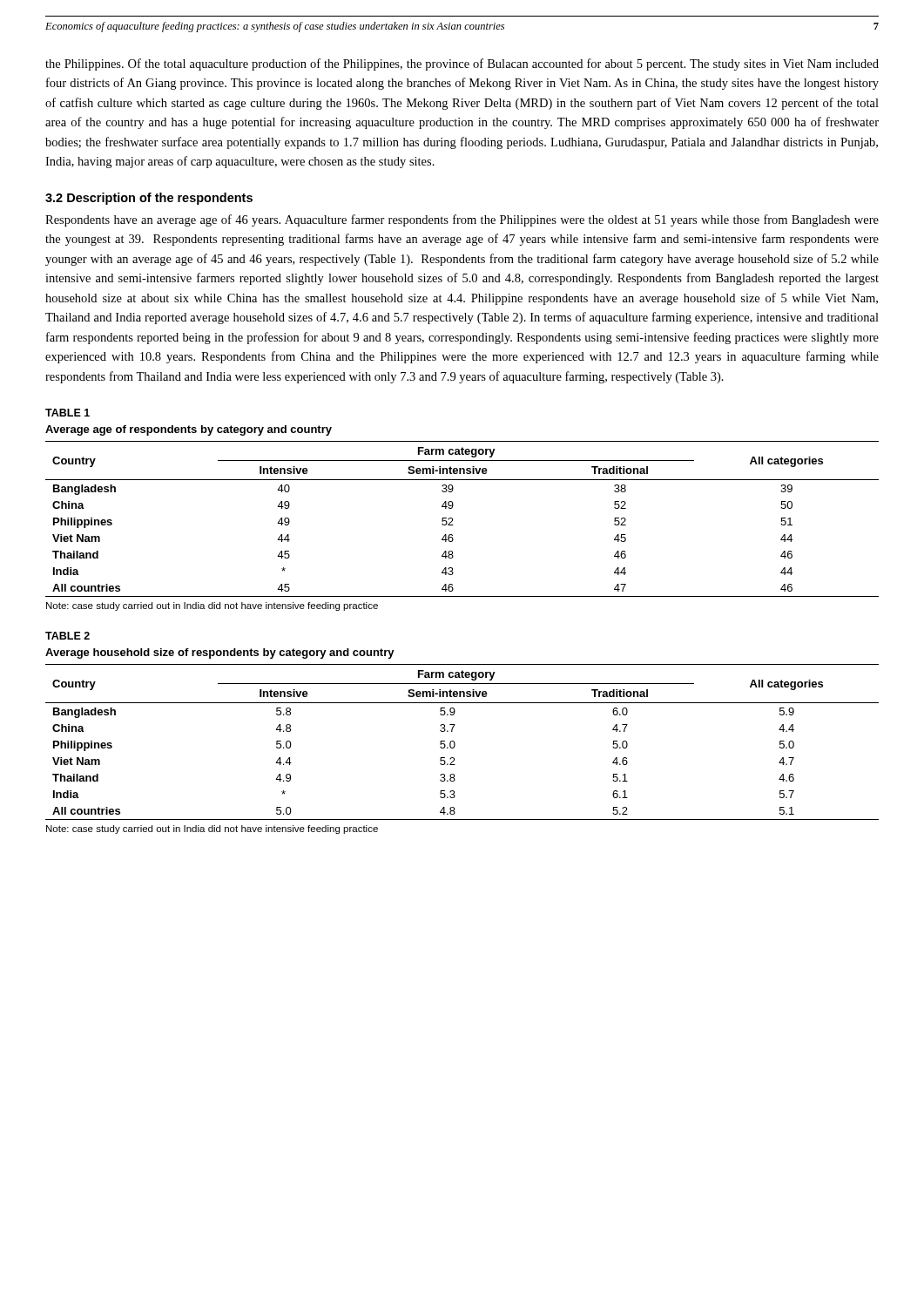Click on the text block with the text "the Philippines. Of the total"

[462, 113]
